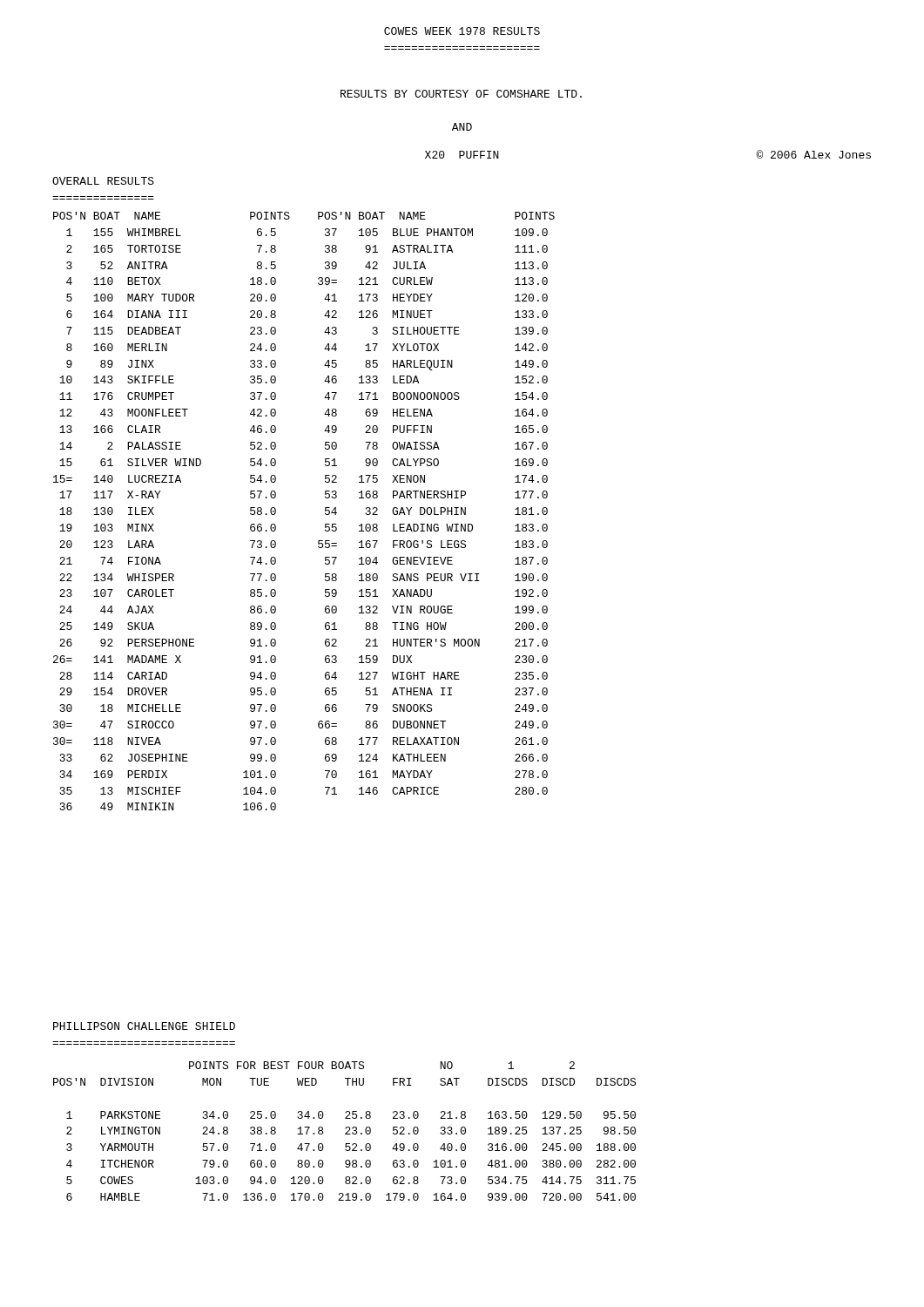
Task: Click where it says "OVERALL RESULTS ==============="
Action: pos(103,191)
